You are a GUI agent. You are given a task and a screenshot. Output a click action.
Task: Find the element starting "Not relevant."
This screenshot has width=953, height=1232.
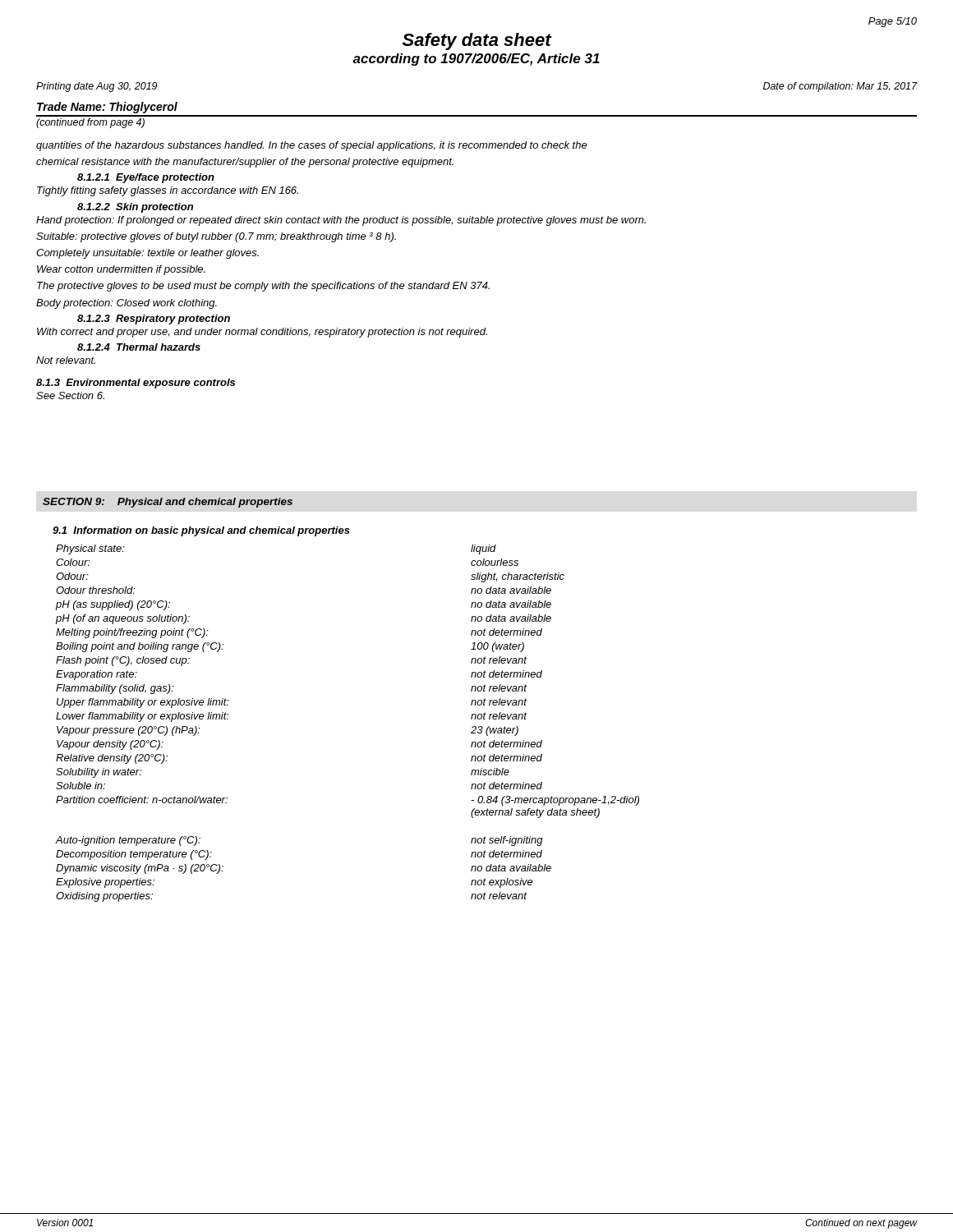pyautogui.click(x=66, y=360)
